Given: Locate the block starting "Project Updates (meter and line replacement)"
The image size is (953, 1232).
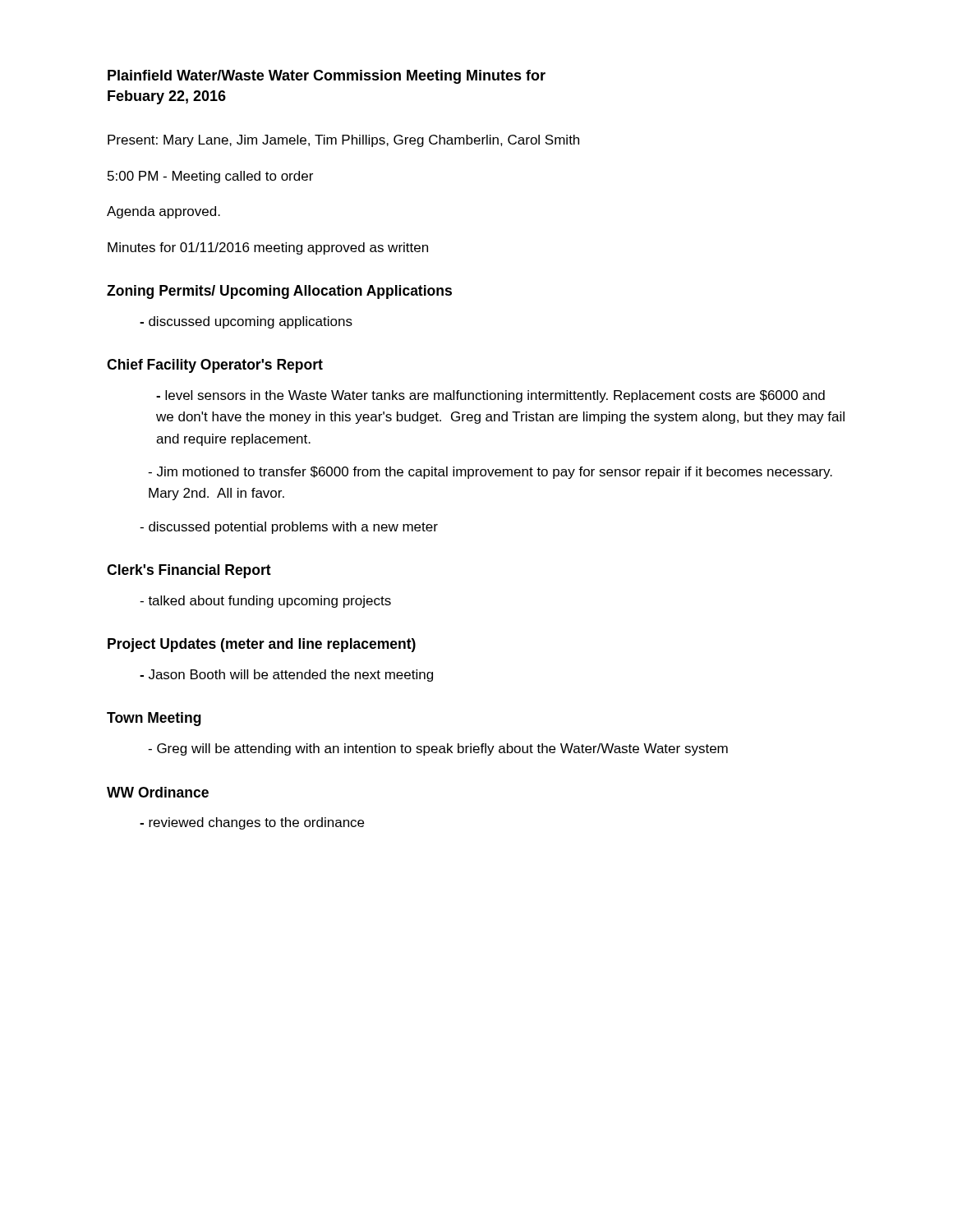Looking at the screenshot, I should (261, 644).
